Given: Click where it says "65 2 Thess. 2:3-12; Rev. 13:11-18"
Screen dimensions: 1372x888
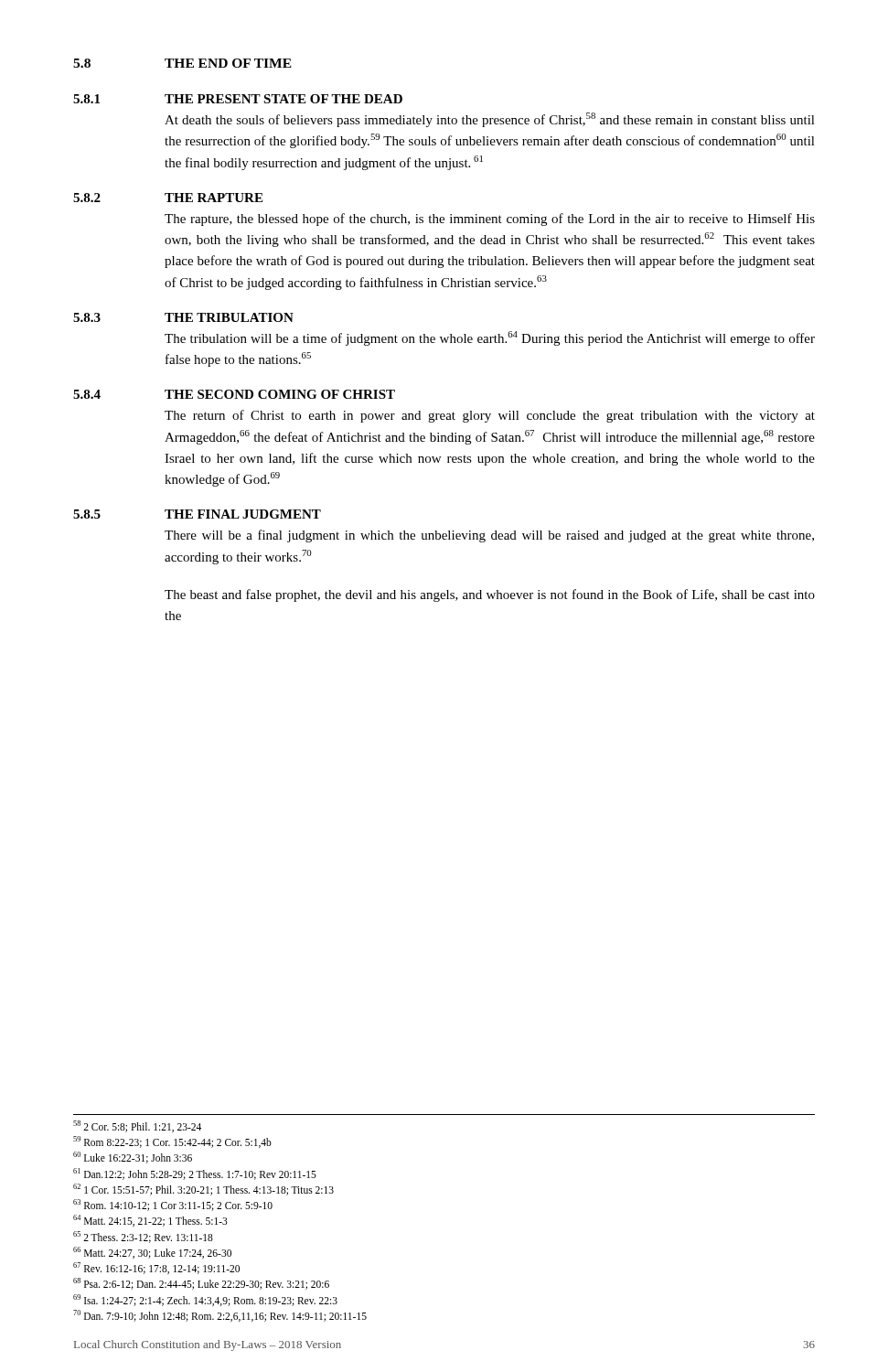Looking at the screenshot, I should tap(143, 1236).
